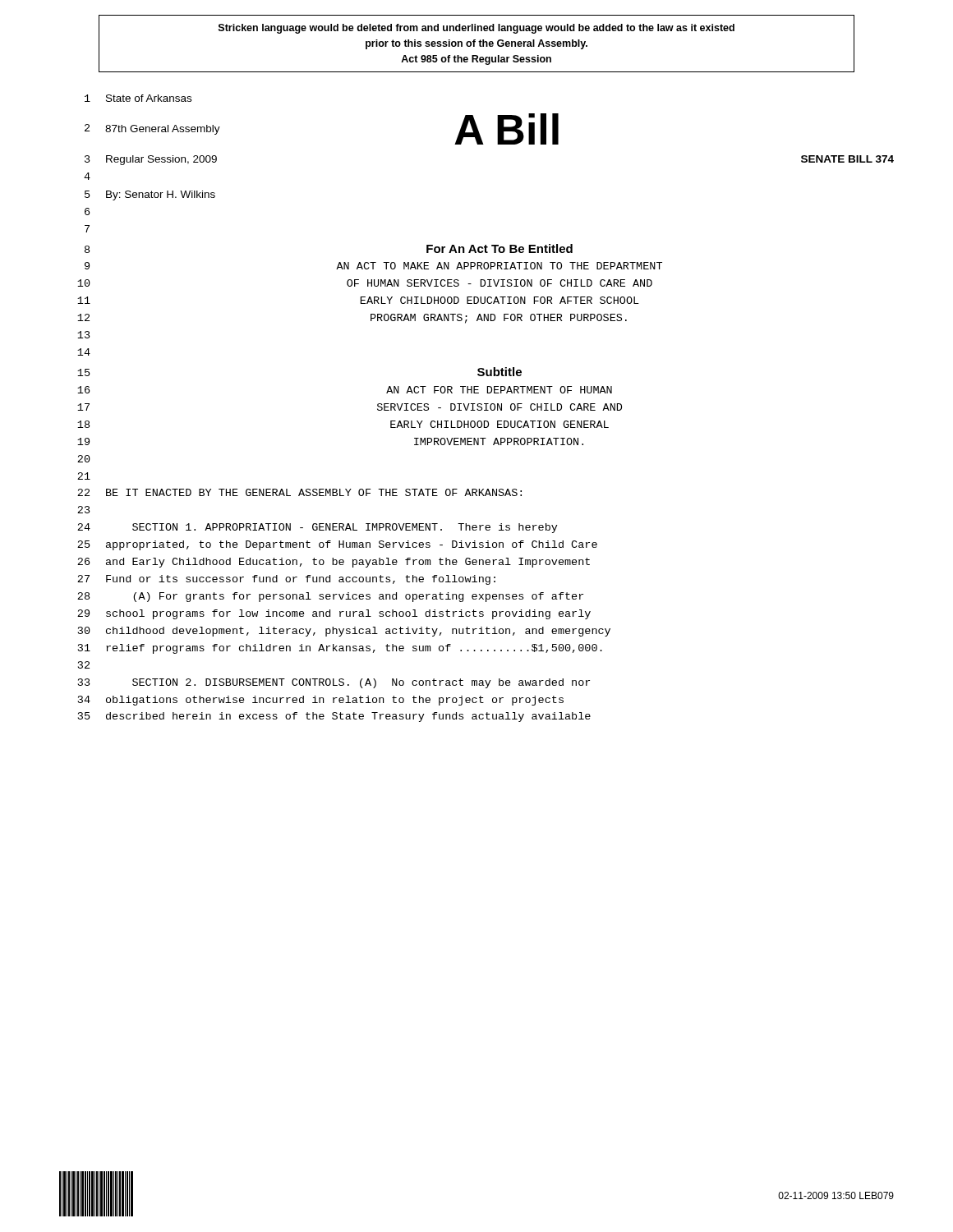Point to the region starting "5 By: Senator H. Wilkins"
953x1232 pixels.
point(150,195)
